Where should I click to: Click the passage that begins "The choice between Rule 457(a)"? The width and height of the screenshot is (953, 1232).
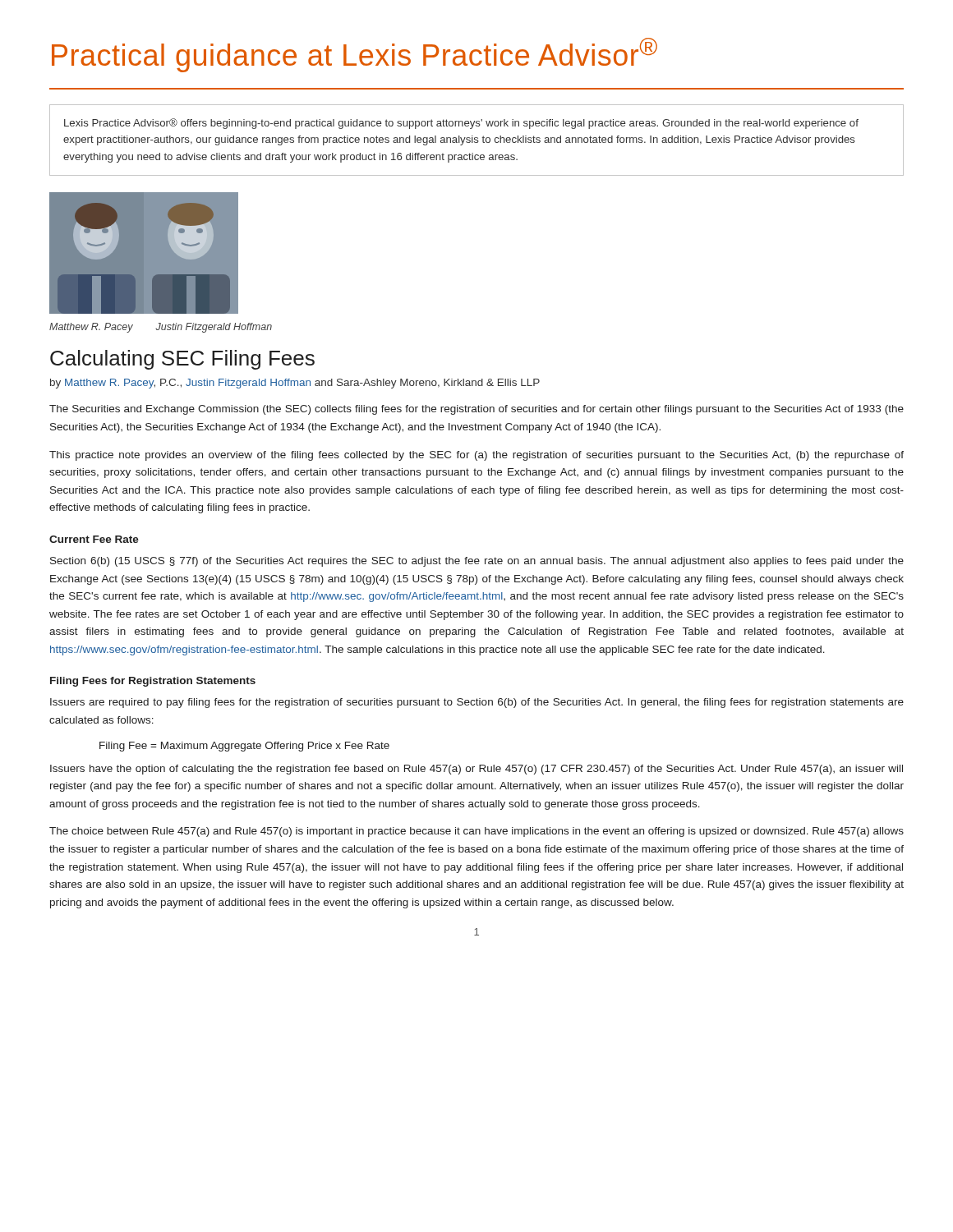(476, 867)
